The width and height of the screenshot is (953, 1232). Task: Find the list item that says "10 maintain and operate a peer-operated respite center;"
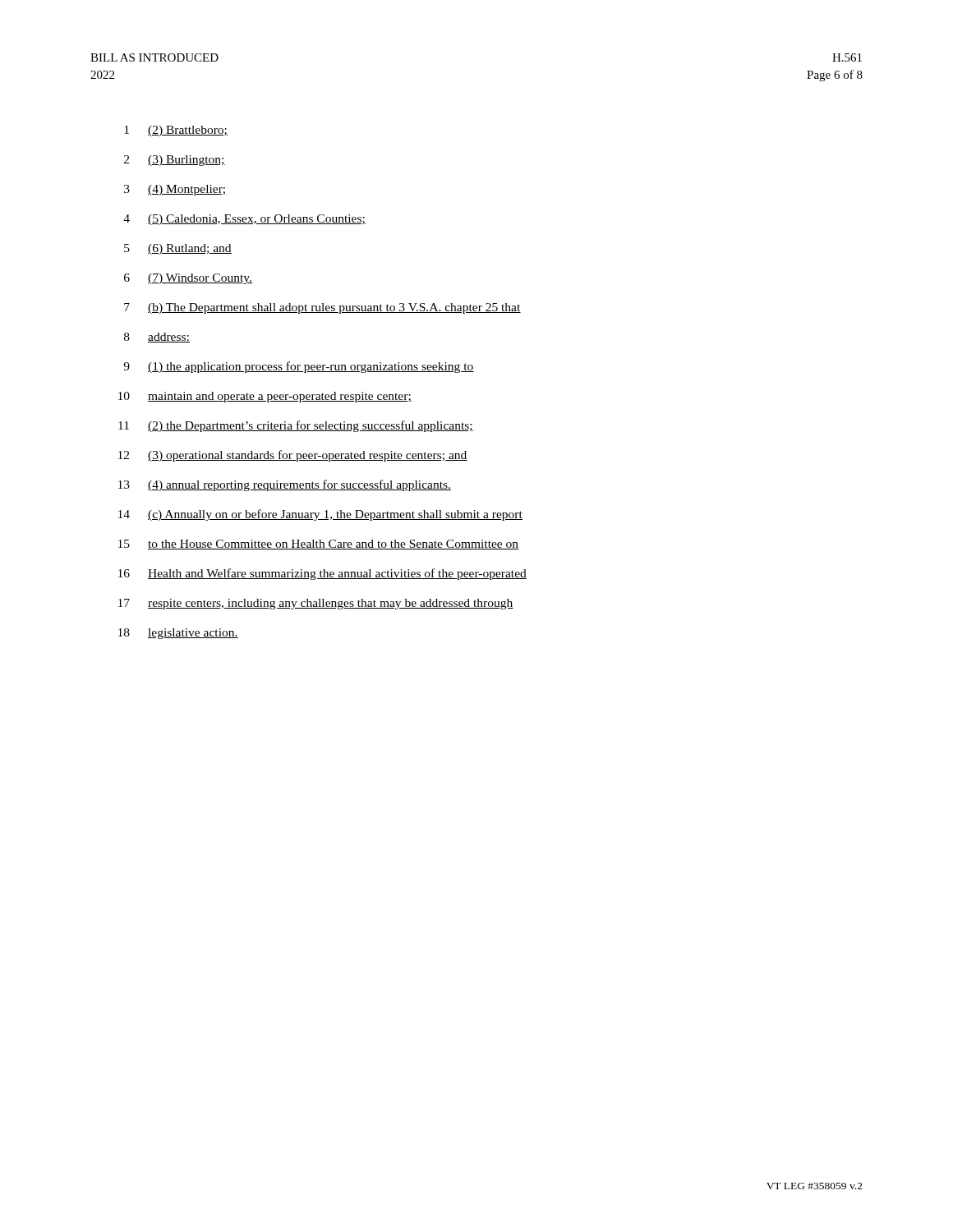[x=265, y=397]
